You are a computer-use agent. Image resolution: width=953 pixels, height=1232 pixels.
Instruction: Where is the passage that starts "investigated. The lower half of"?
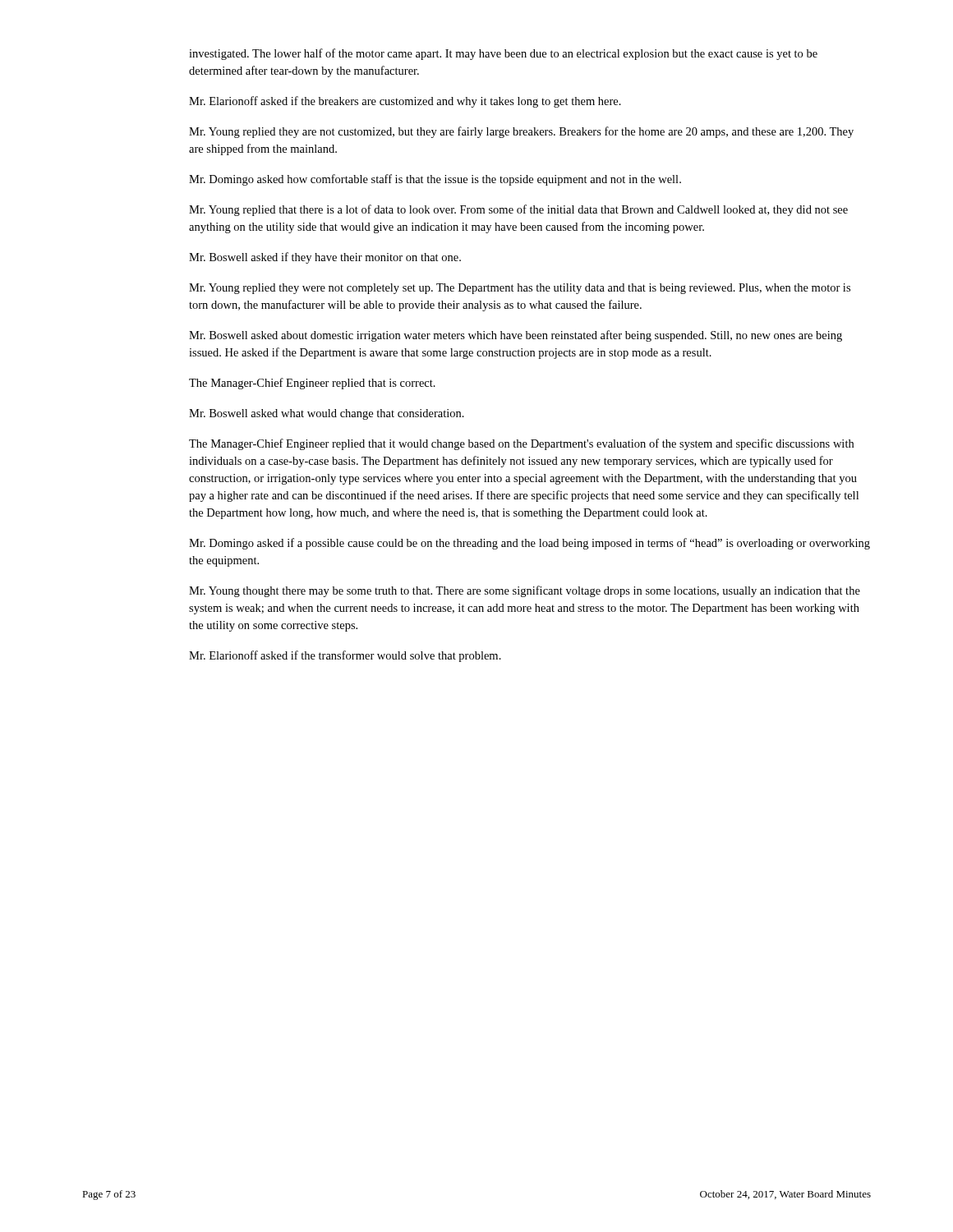(530, 62)
